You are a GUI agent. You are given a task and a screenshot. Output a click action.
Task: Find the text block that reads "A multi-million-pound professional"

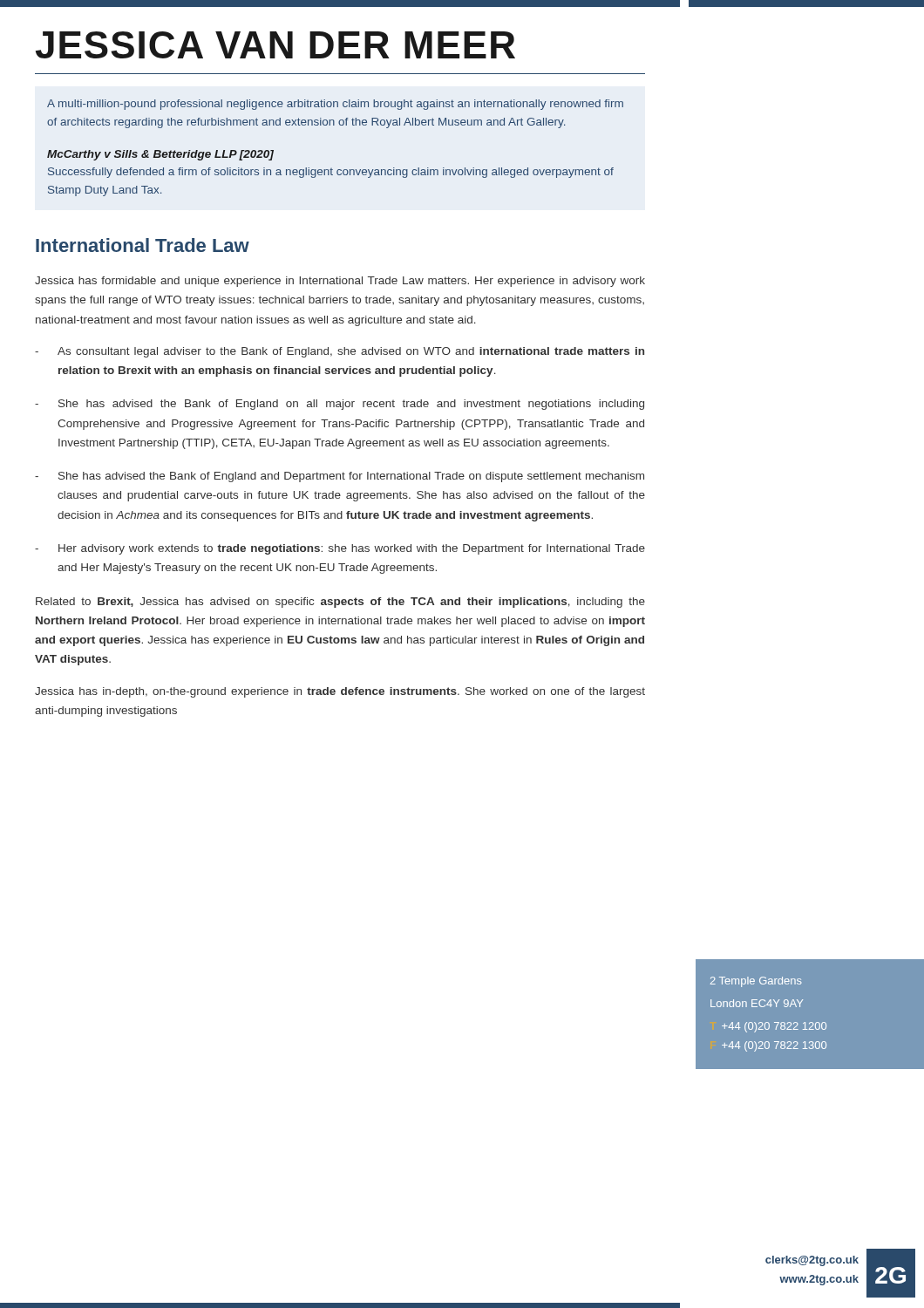click(x=340, y=114)
